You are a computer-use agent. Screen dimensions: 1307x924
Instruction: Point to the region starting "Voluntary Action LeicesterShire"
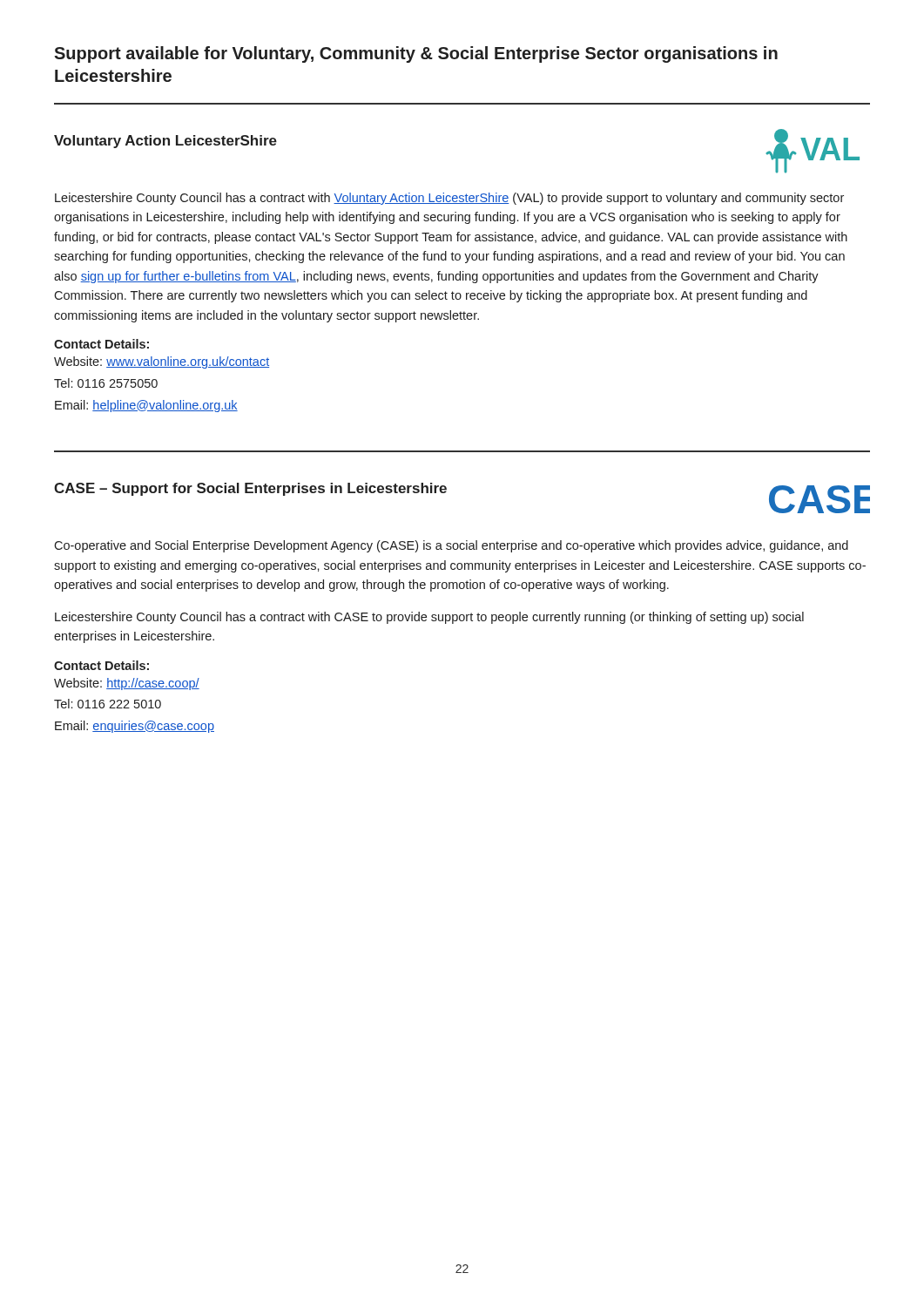(x=165, y=141)
